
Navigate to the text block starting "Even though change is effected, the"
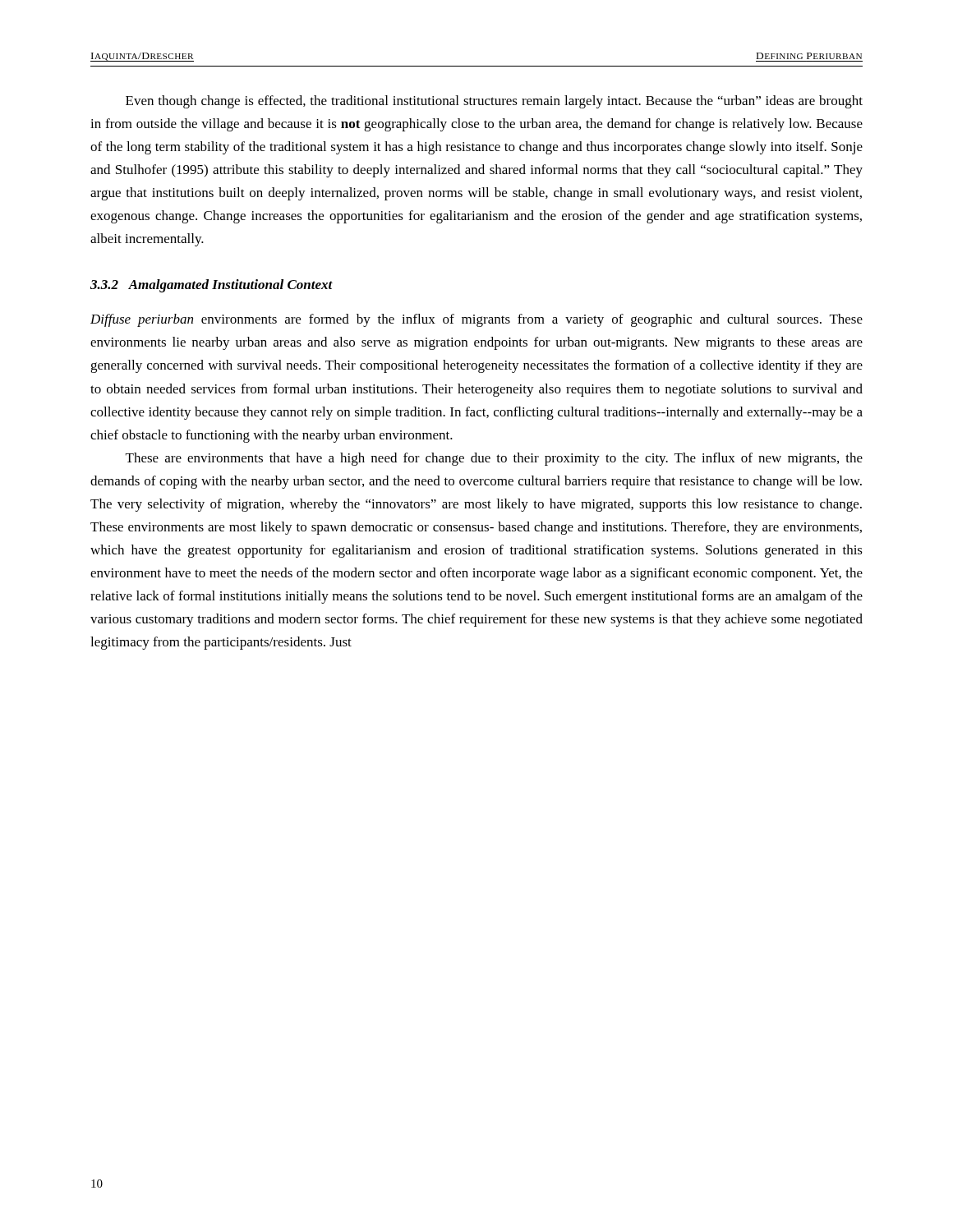point(476,170)
